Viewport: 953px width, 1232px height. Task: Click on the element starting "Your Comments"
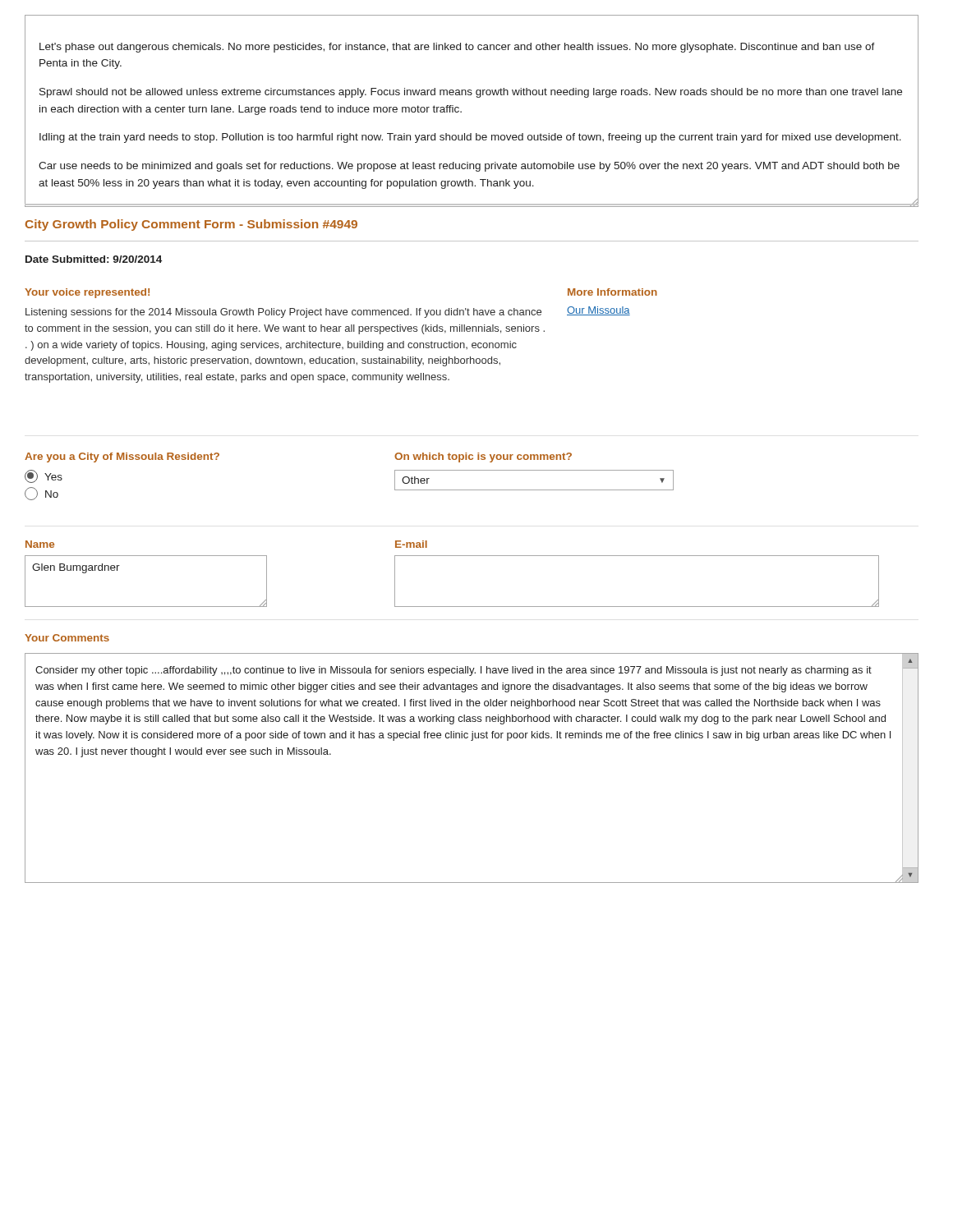[67, 638]
